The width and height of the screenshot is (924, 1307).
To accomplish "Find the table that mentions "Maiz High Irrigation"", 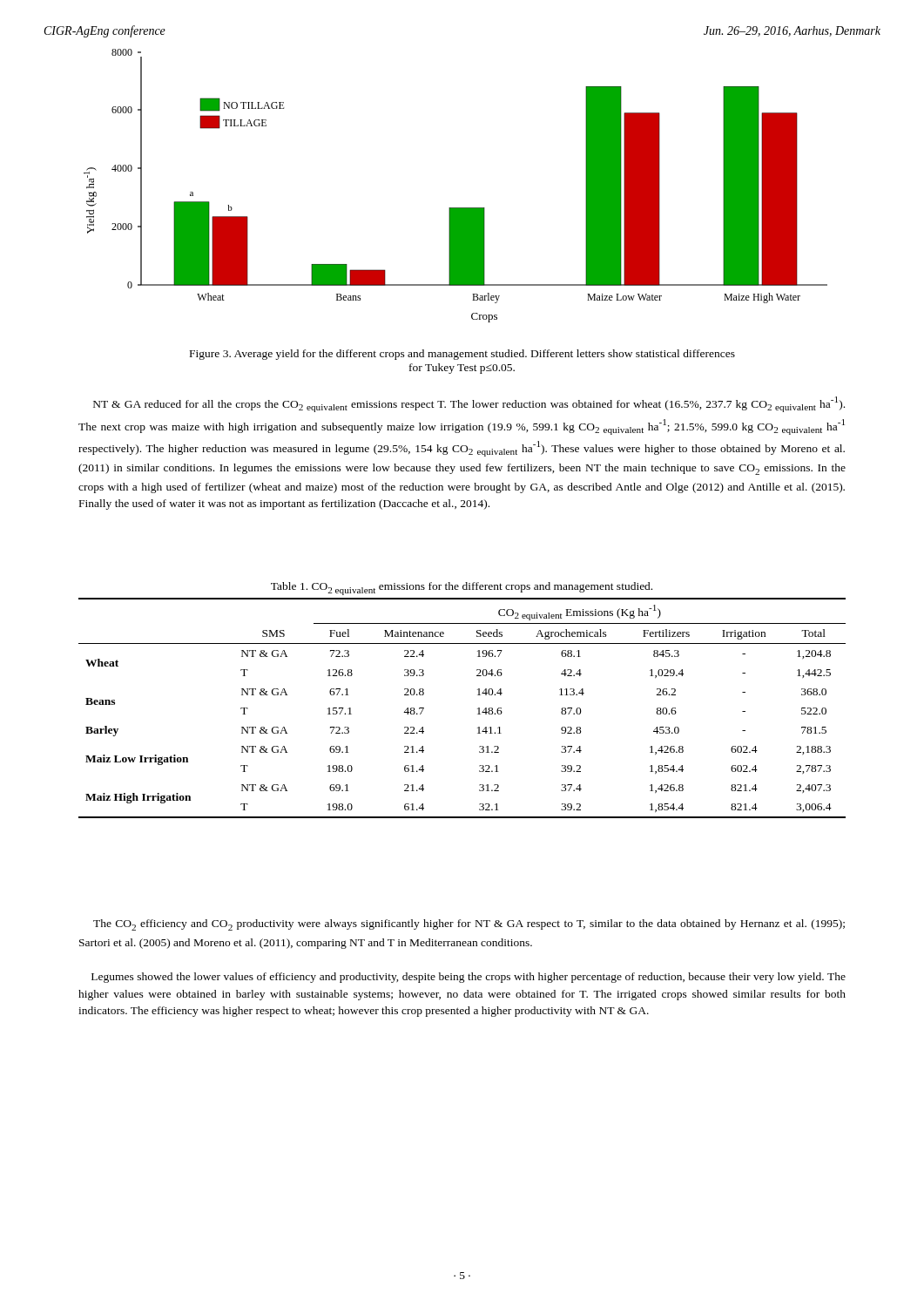I will coord(462,708).
